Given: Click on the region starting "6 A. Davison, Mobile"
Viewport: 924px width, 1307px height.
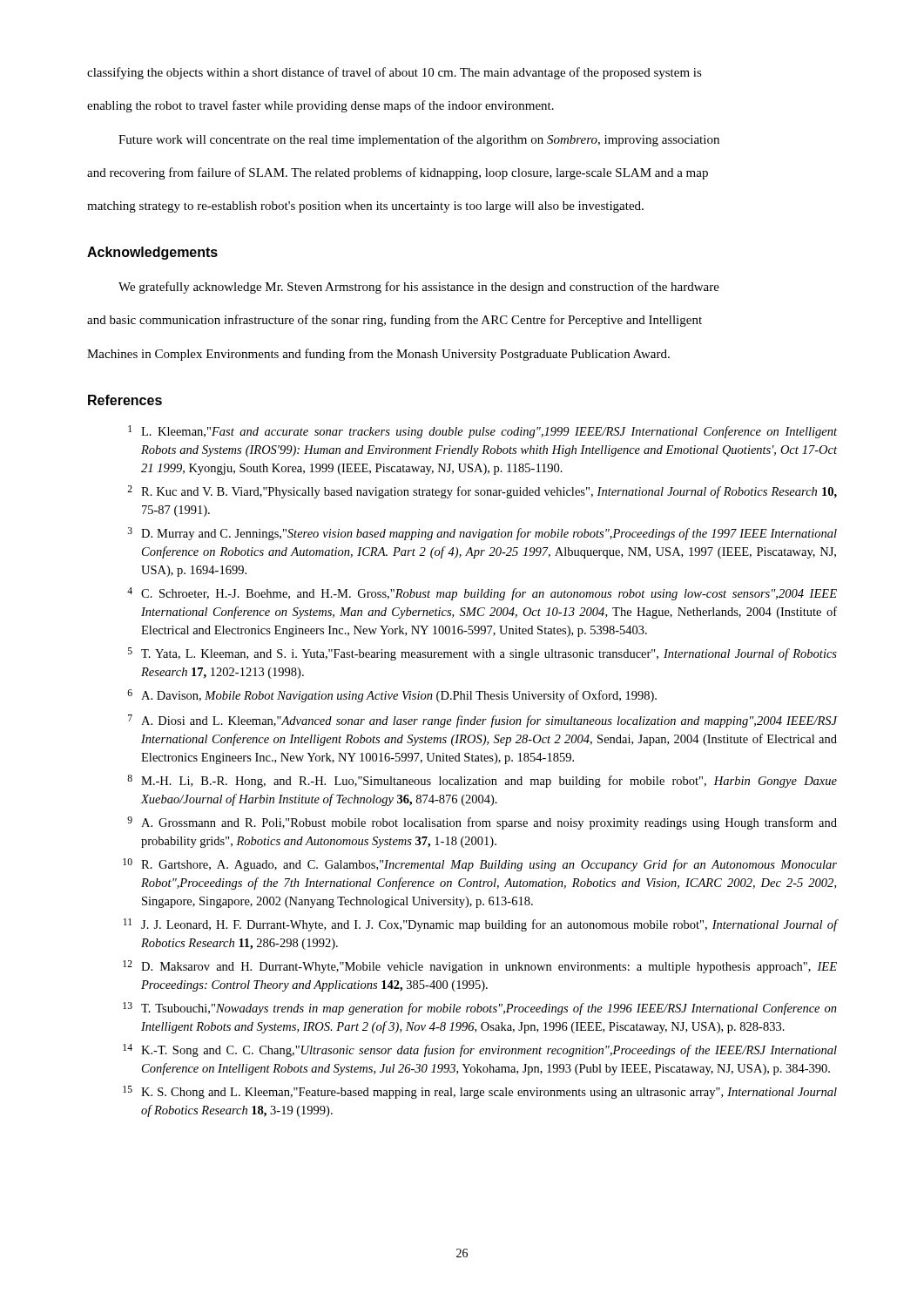Looking at the screenshot, I should tap(462, 696).
